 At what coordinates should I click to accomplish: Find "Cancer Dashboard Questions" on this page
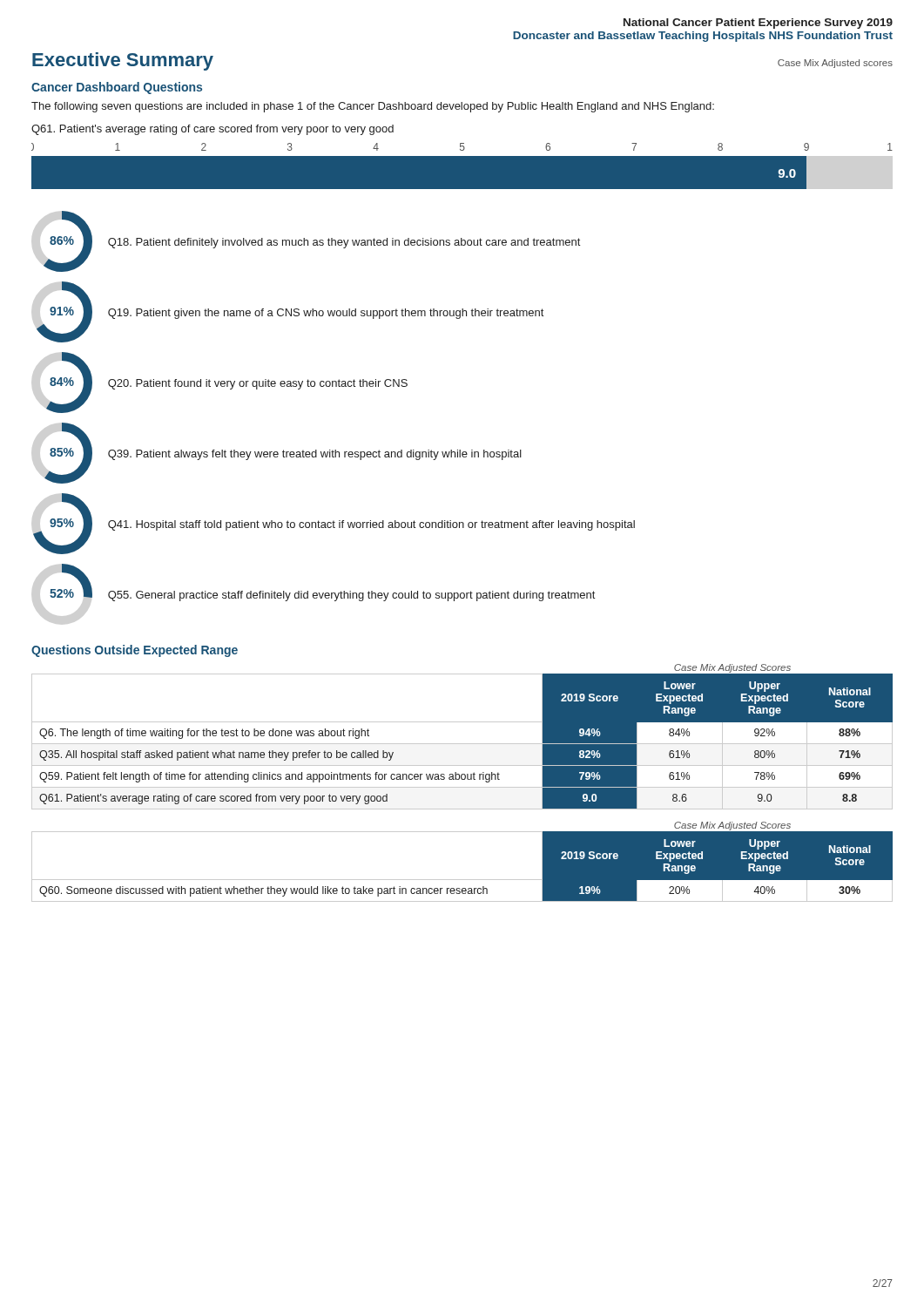tap(117, 87)
